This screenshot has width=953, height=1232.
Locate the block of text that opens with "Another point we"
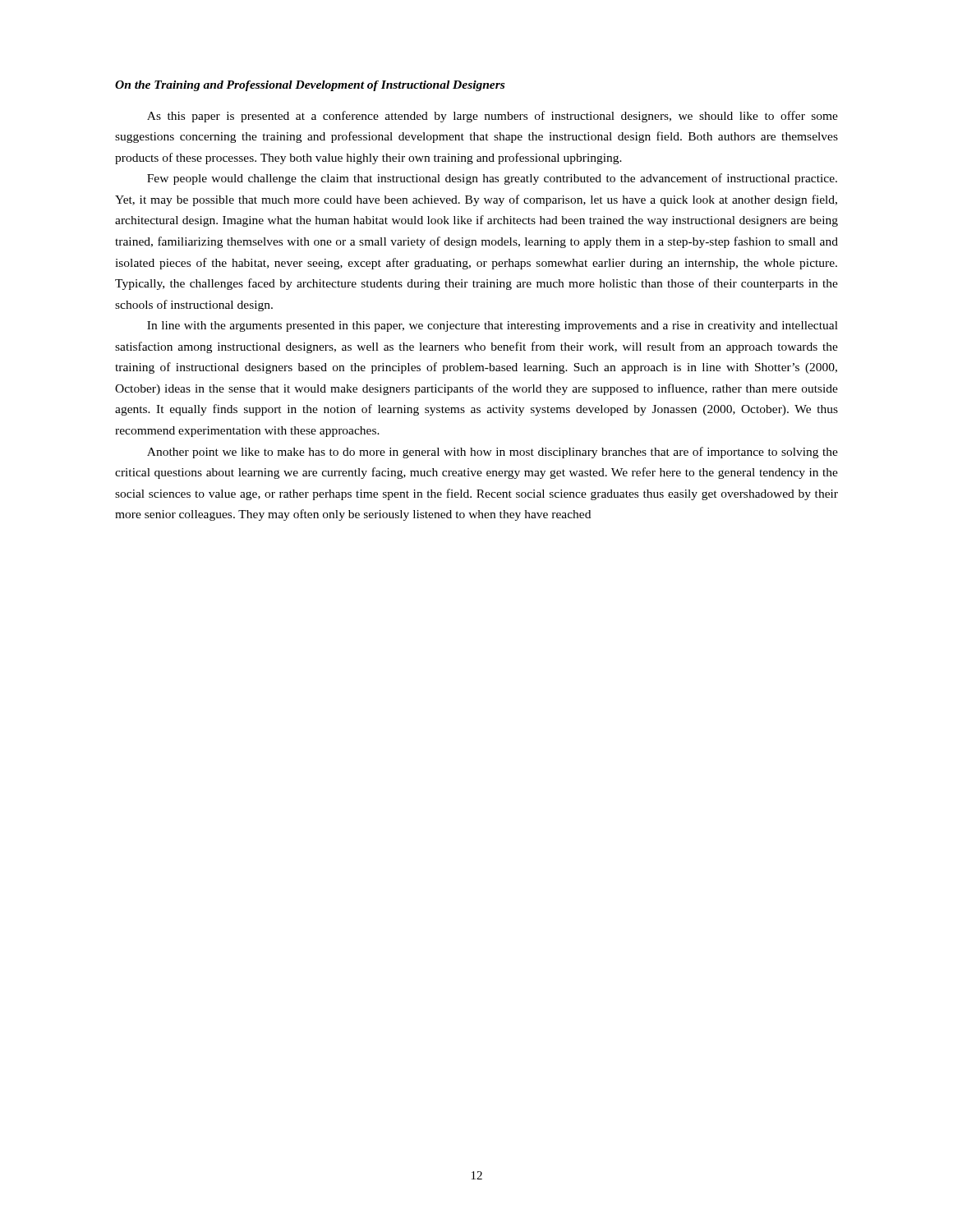coord(476,483)
